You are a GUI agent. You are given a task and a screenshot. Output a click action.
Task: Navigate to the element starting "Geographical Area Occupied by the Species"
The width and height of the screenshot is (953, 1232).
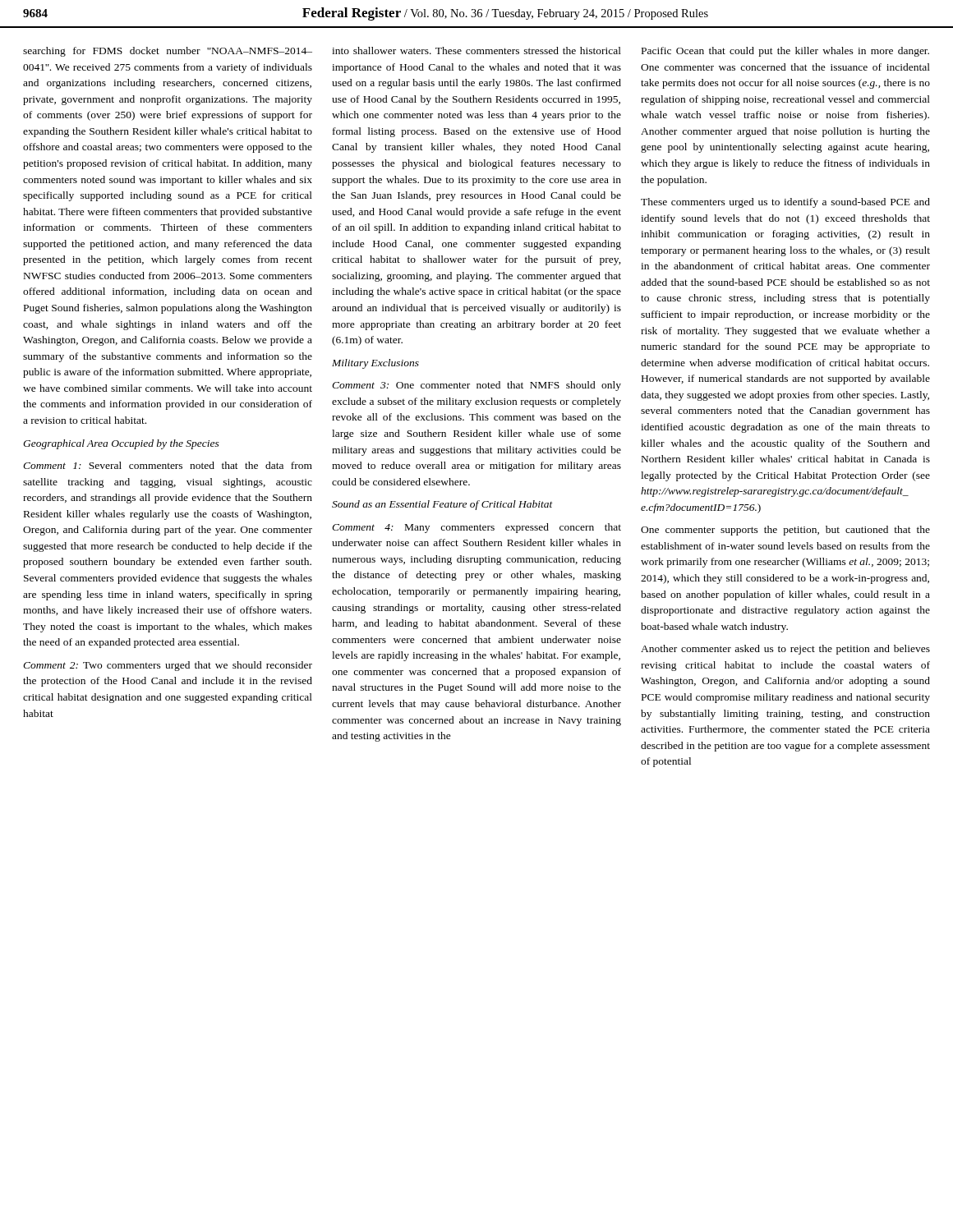121,443
